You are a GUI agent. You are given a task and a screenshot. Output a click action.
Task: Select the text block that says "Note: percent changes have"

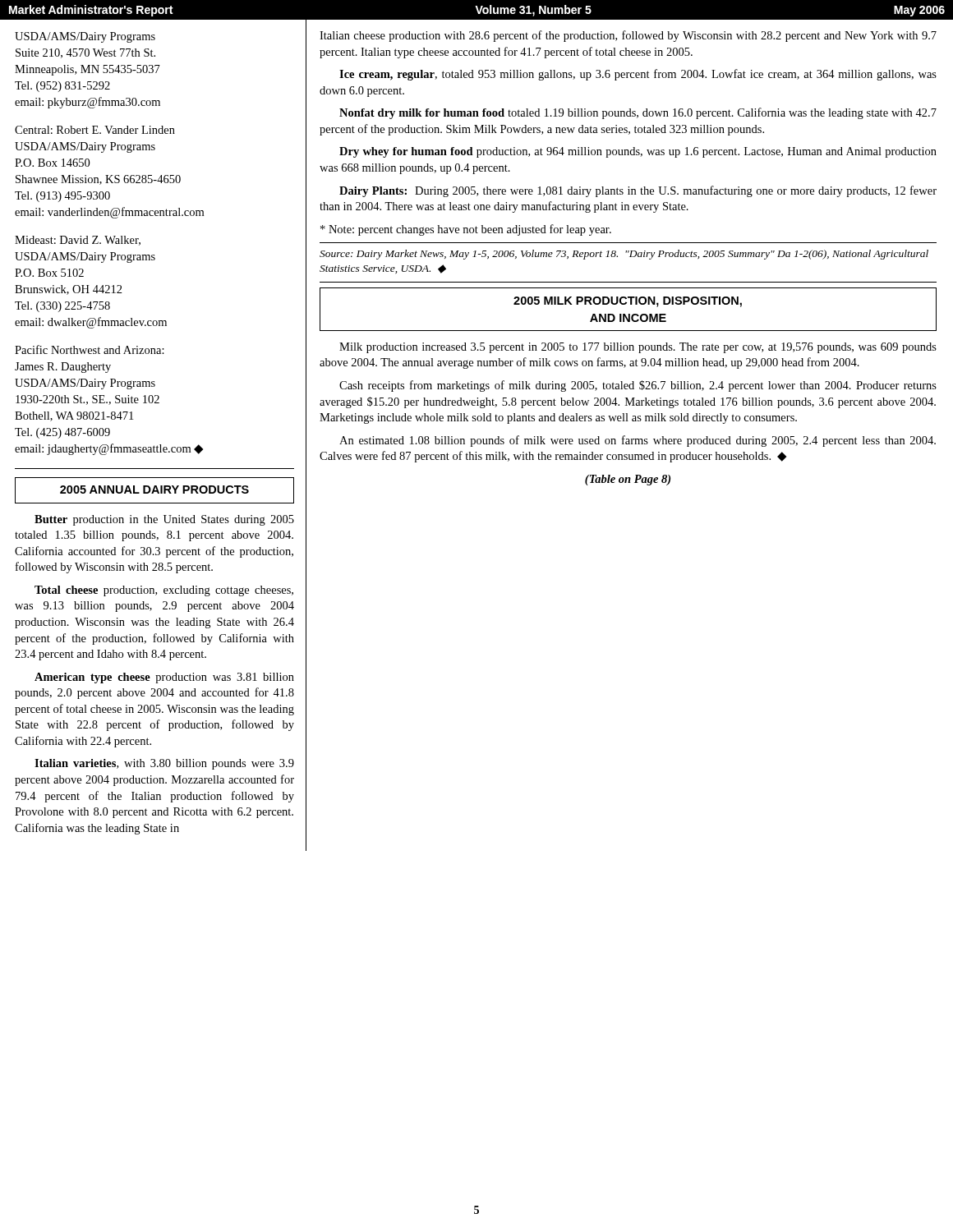click(x=466, y=229)
